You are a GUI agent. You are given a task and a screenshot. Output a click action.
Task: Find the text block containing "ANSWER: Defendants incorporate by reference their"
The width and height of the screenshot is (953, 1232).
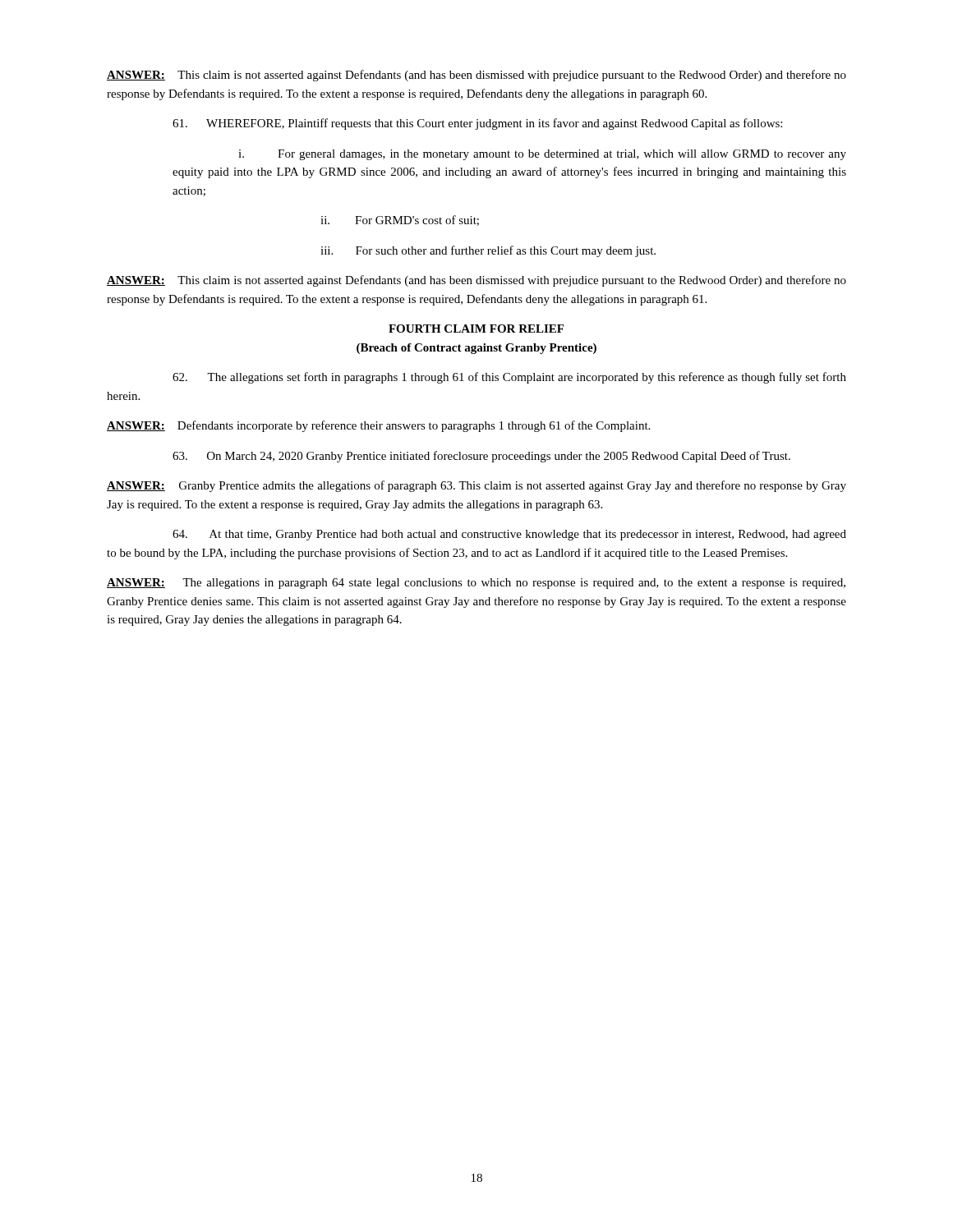(x=476, y=426)
